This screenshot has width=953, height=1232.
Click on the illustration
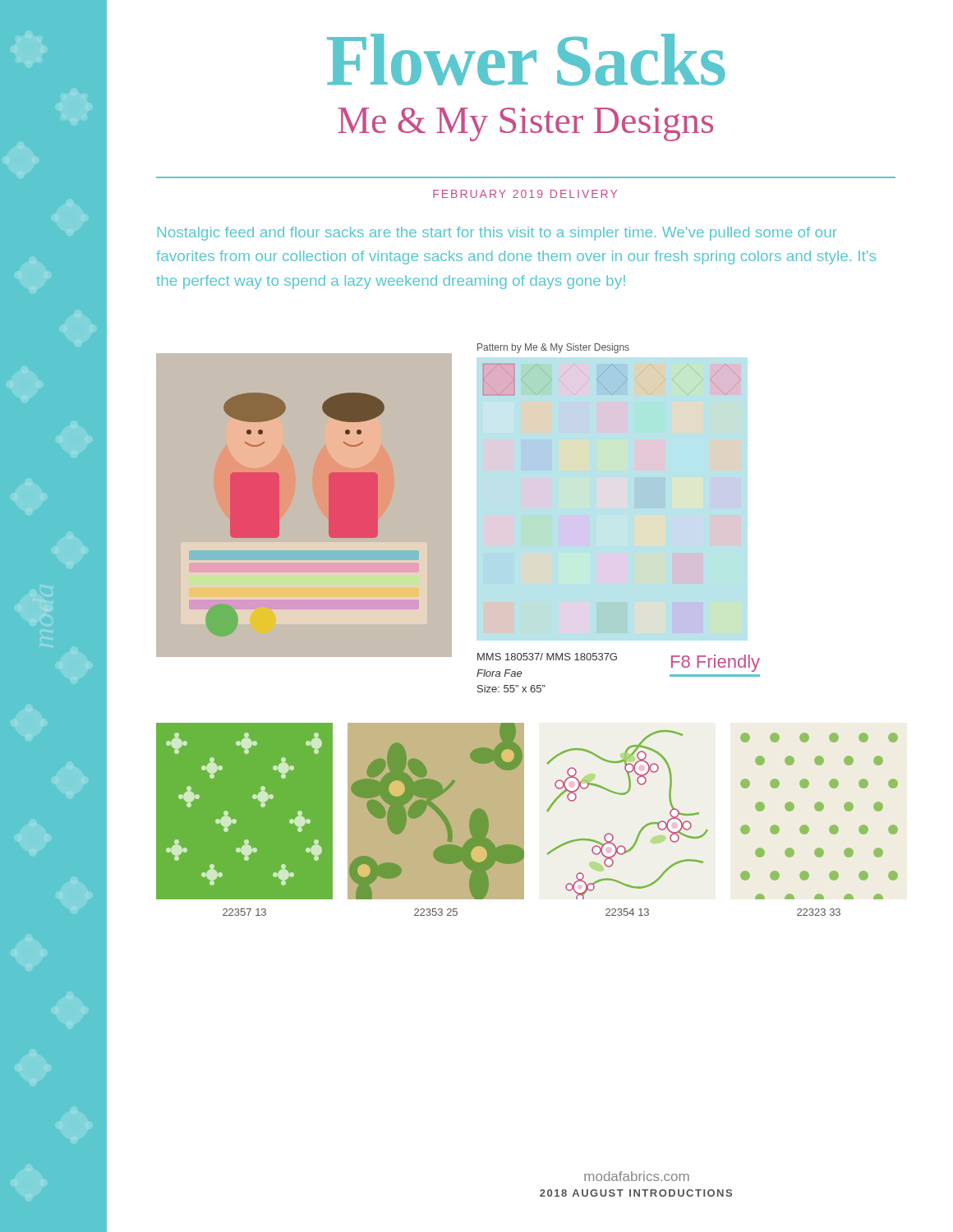53,616
